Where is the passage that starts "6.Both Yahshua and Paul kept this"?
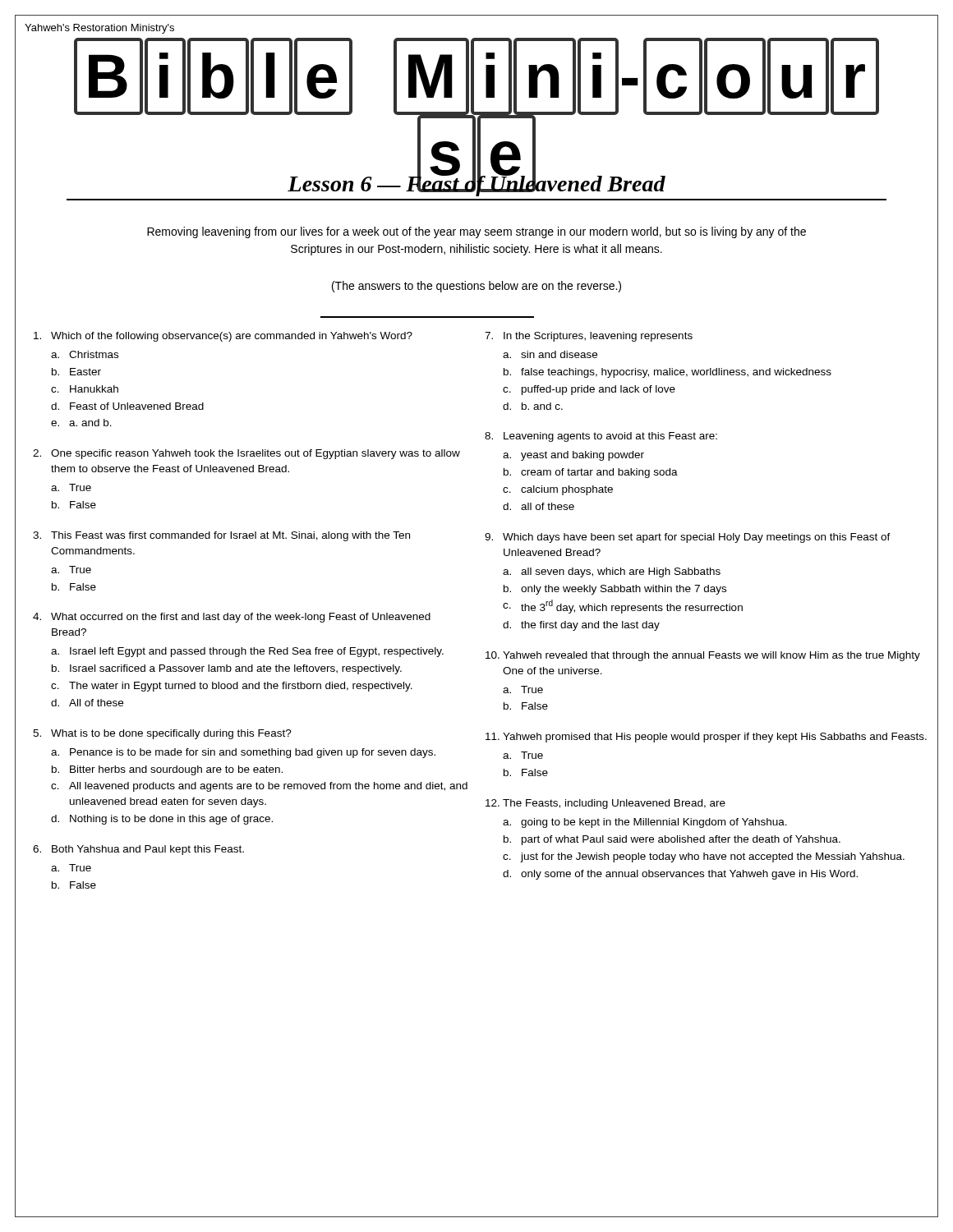This screenshot has height=1232, width=953. [138, 850]
